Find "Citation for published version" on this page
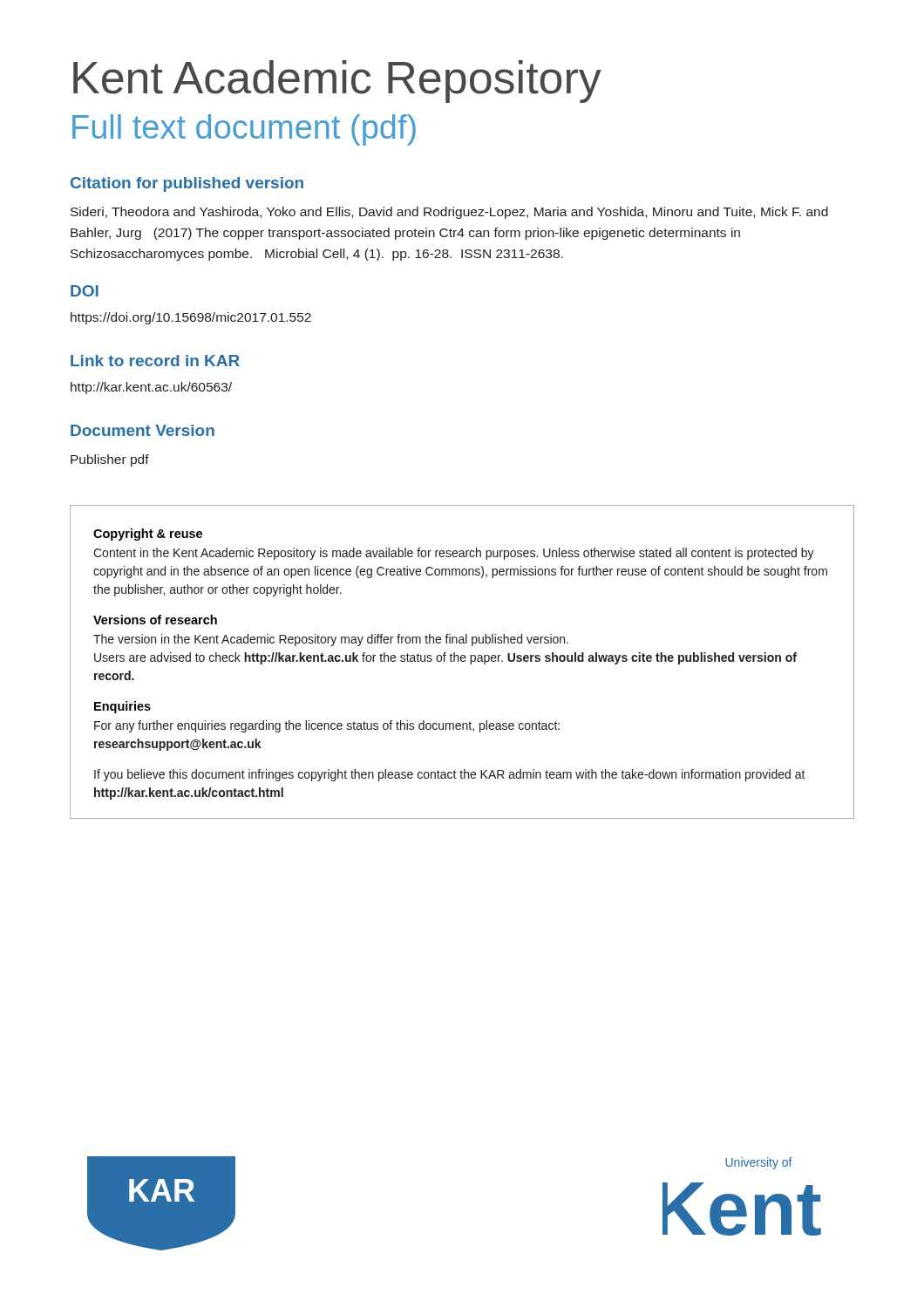 (x=187, y=183)
